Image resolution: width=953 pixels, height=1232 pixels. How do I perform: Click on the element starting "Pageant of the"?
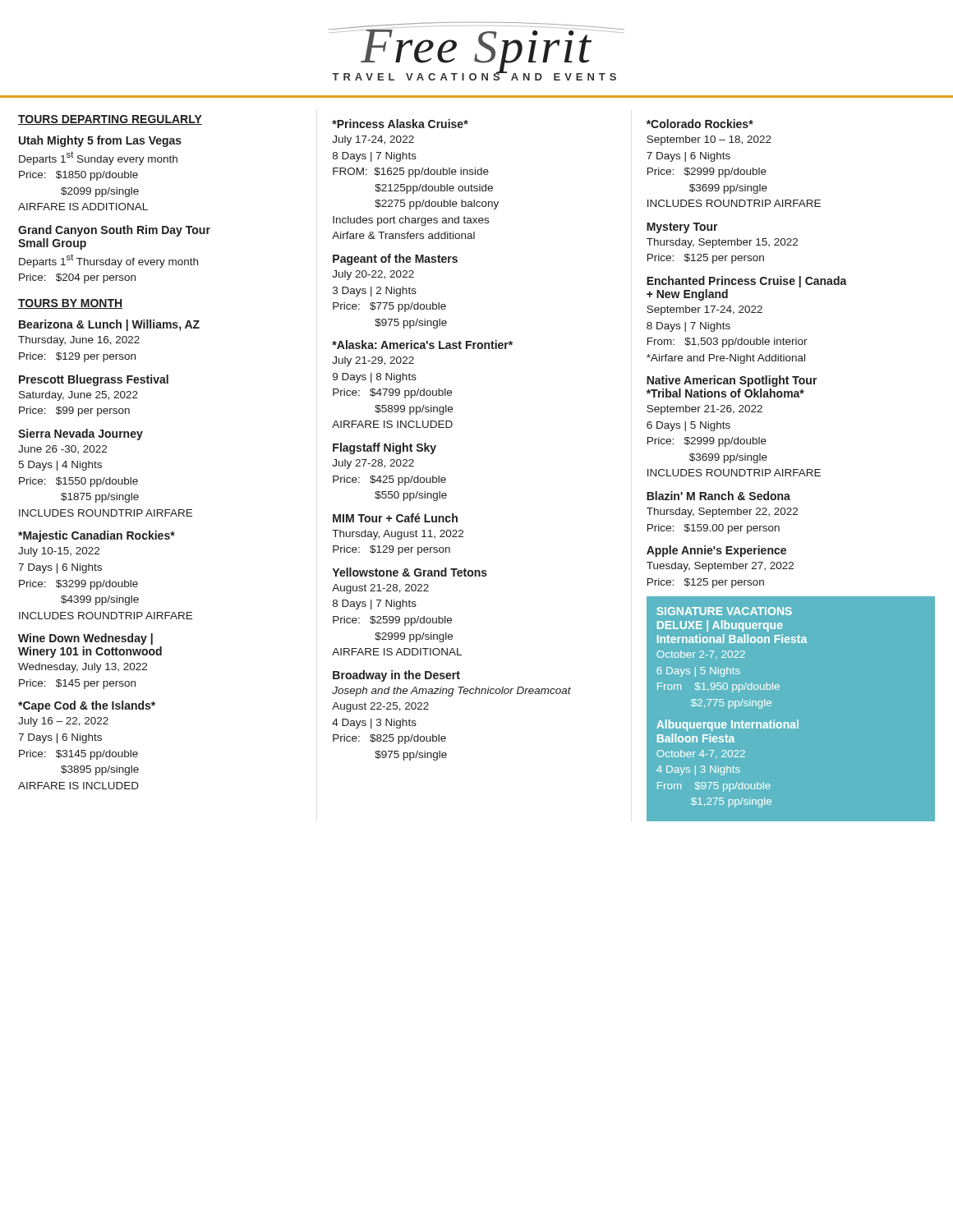395,260
